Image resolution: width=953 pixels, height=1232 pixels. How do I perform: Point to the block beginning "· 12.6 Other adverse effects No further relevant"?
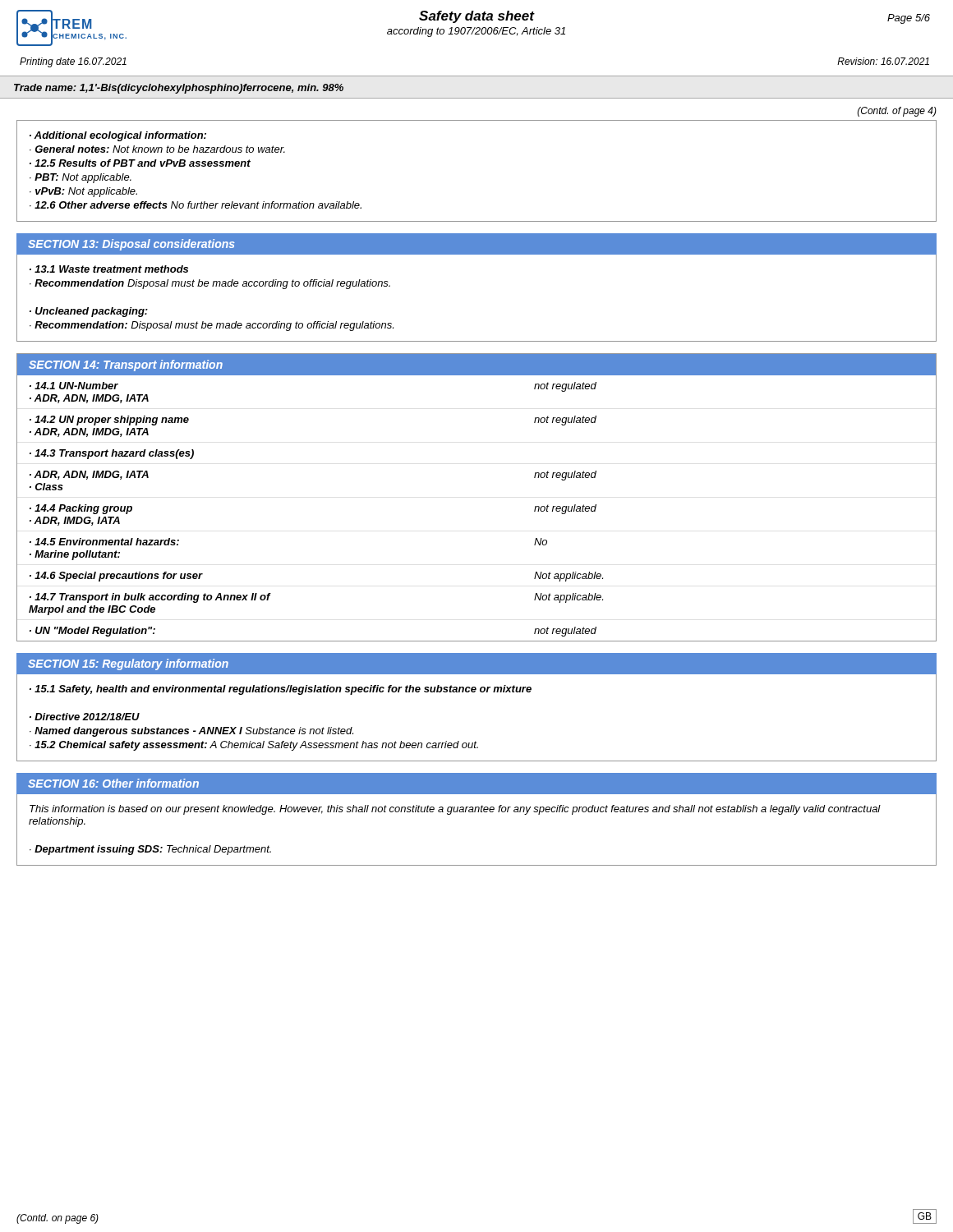tap(196, 205)
